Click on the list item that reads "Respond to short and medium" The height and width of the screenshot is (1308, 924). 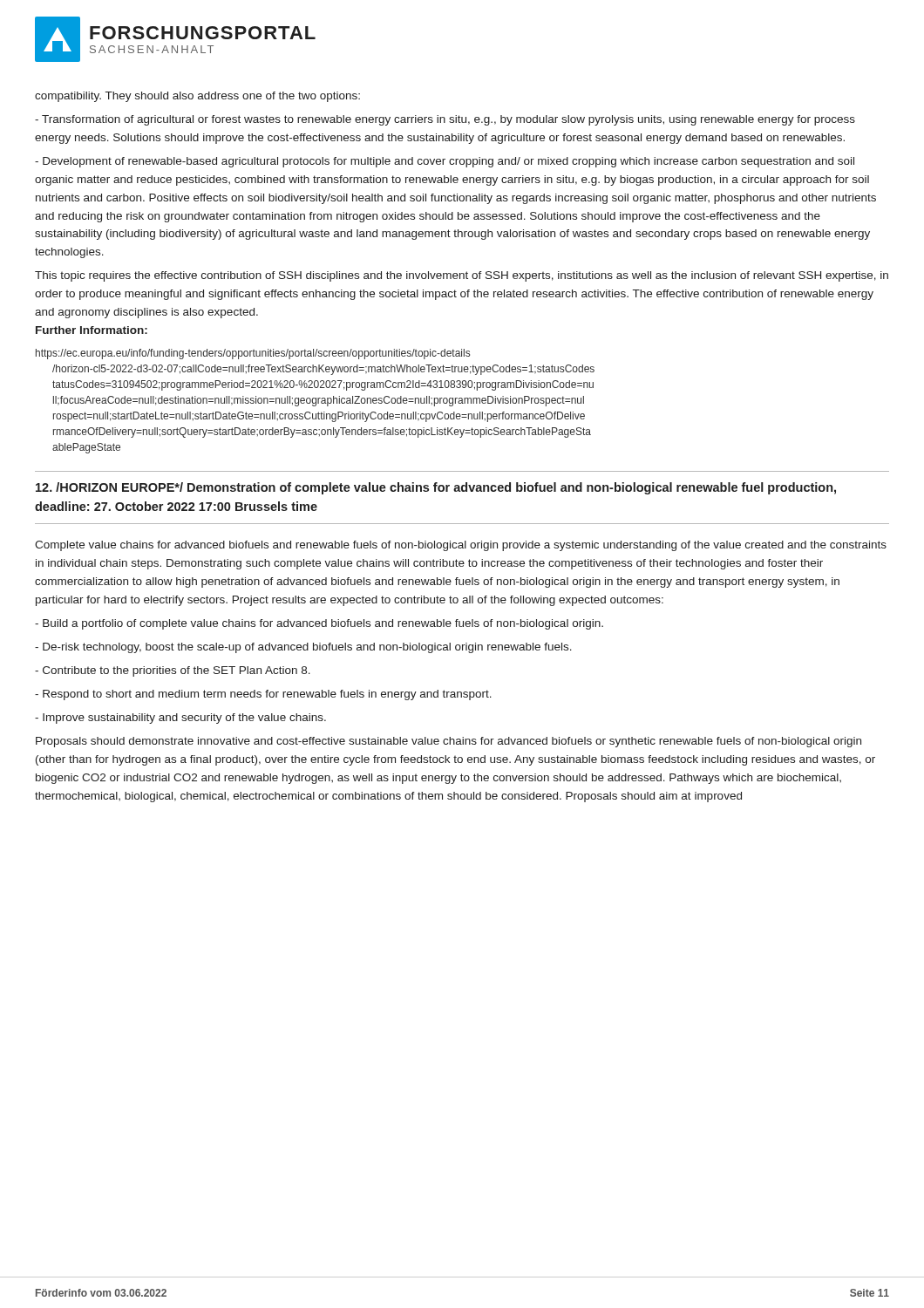click(x=263, y=694)
